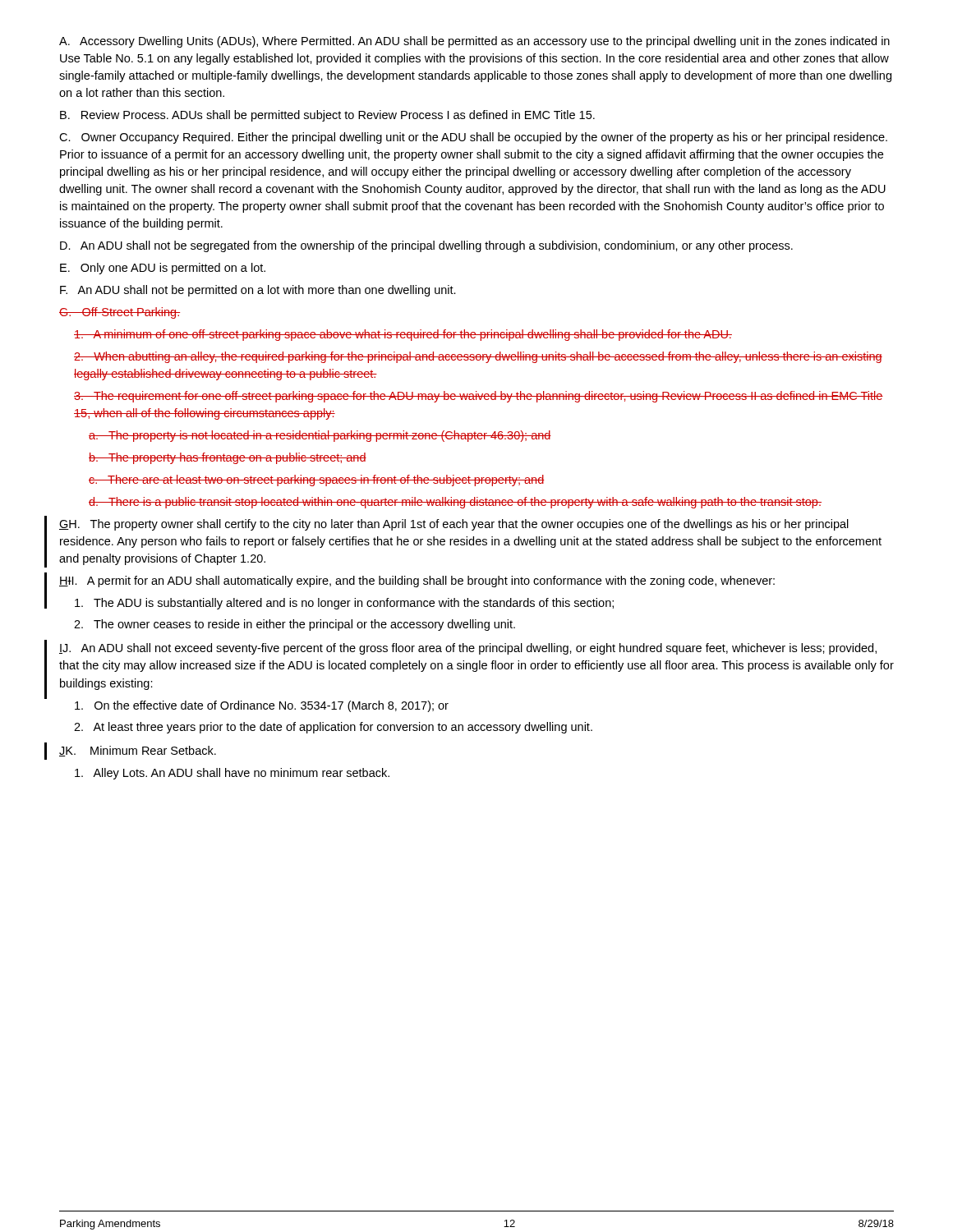Click on the text block starting "2. At least three"
The width and height of the screenshot is (953, 1232).
tap(334, 727)
